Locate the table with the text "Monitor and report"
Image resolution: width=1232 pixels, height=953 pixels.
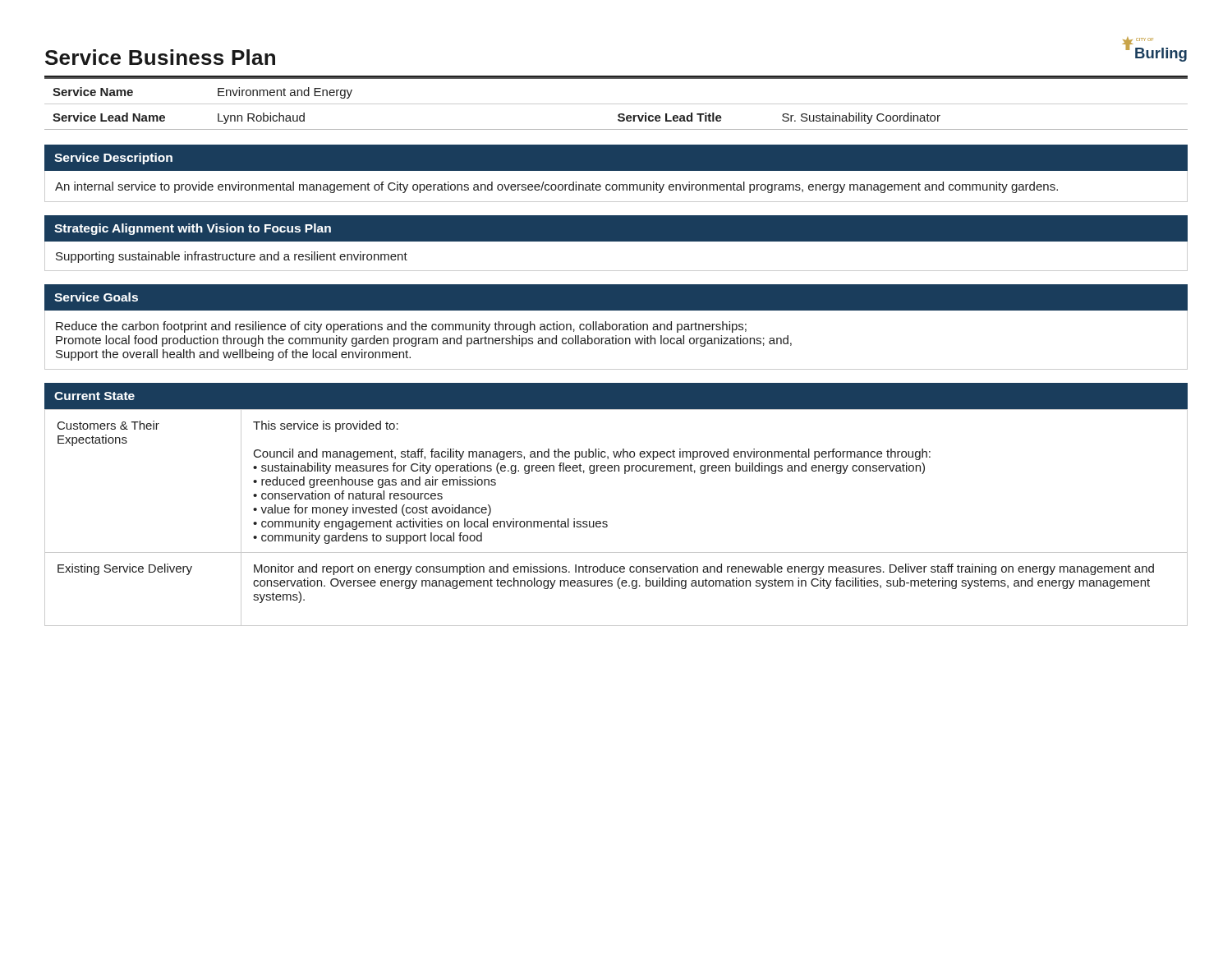(x=616, y=518)
